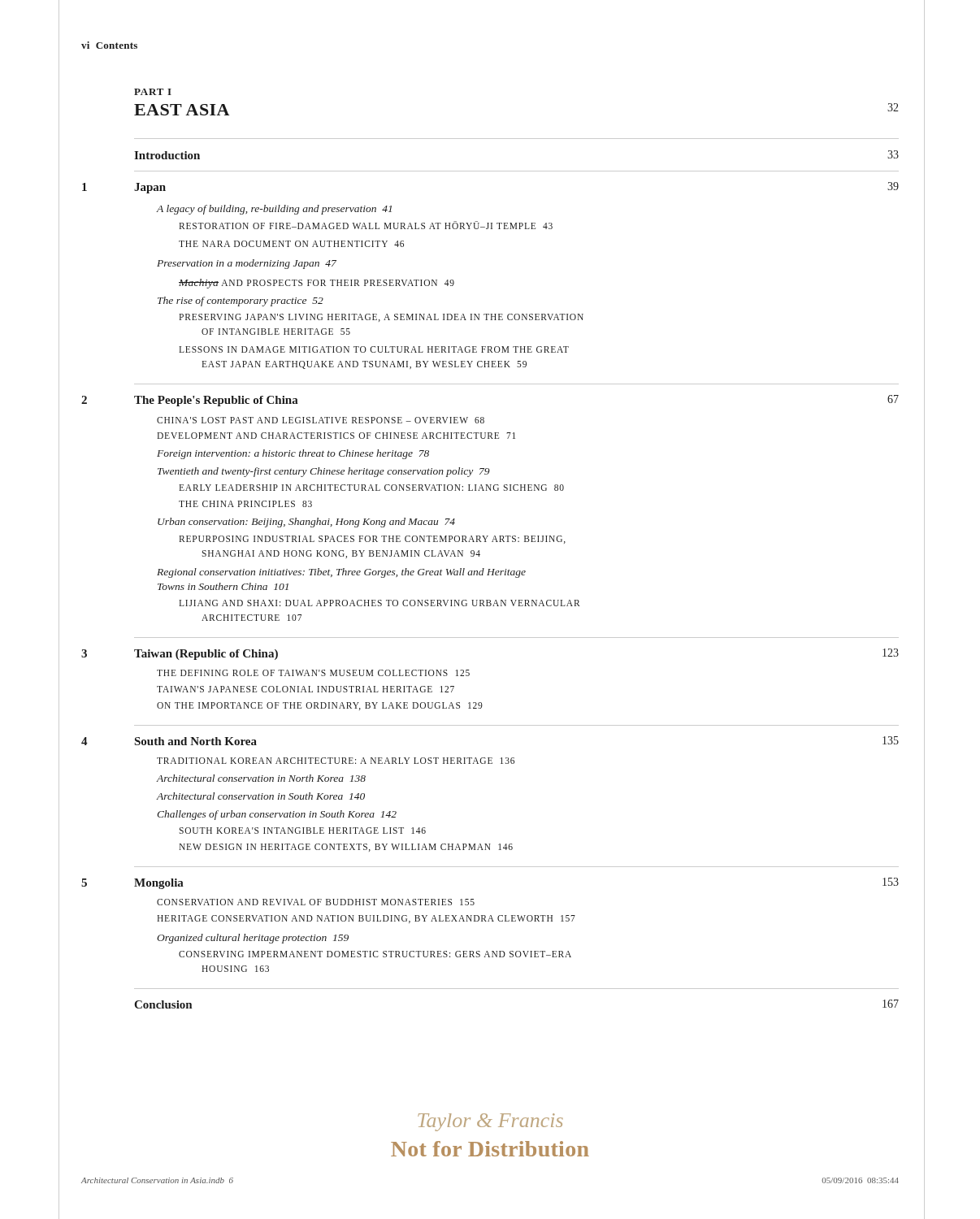Image resolution: width=980 pixels, height=1219 pixels.
Task: Locate the text "PART I EAST ASIA"
Action: click(182, 103)
